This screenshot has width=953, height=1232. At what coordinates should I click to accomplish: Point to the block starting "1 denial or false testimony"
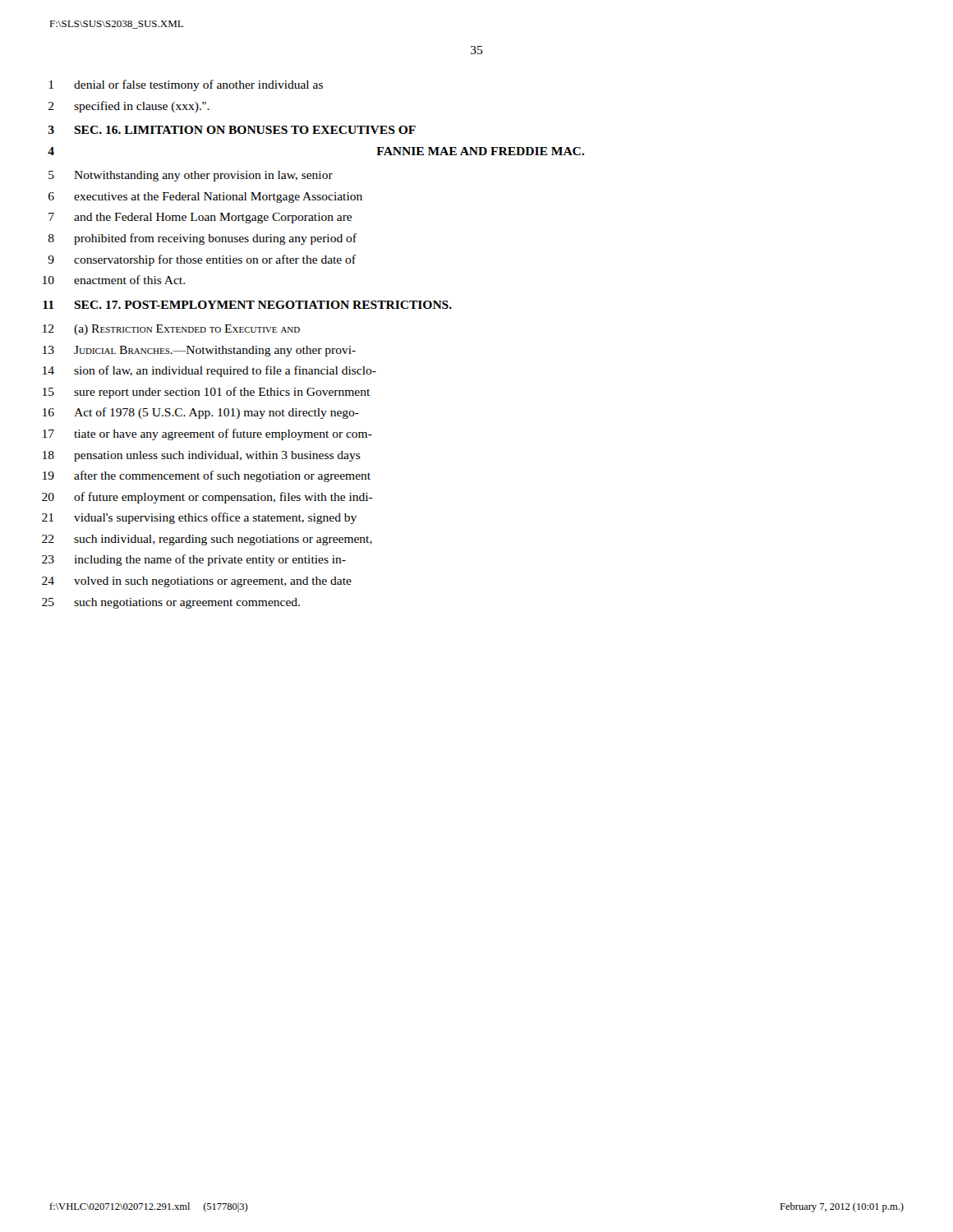[x=186, y=85]
